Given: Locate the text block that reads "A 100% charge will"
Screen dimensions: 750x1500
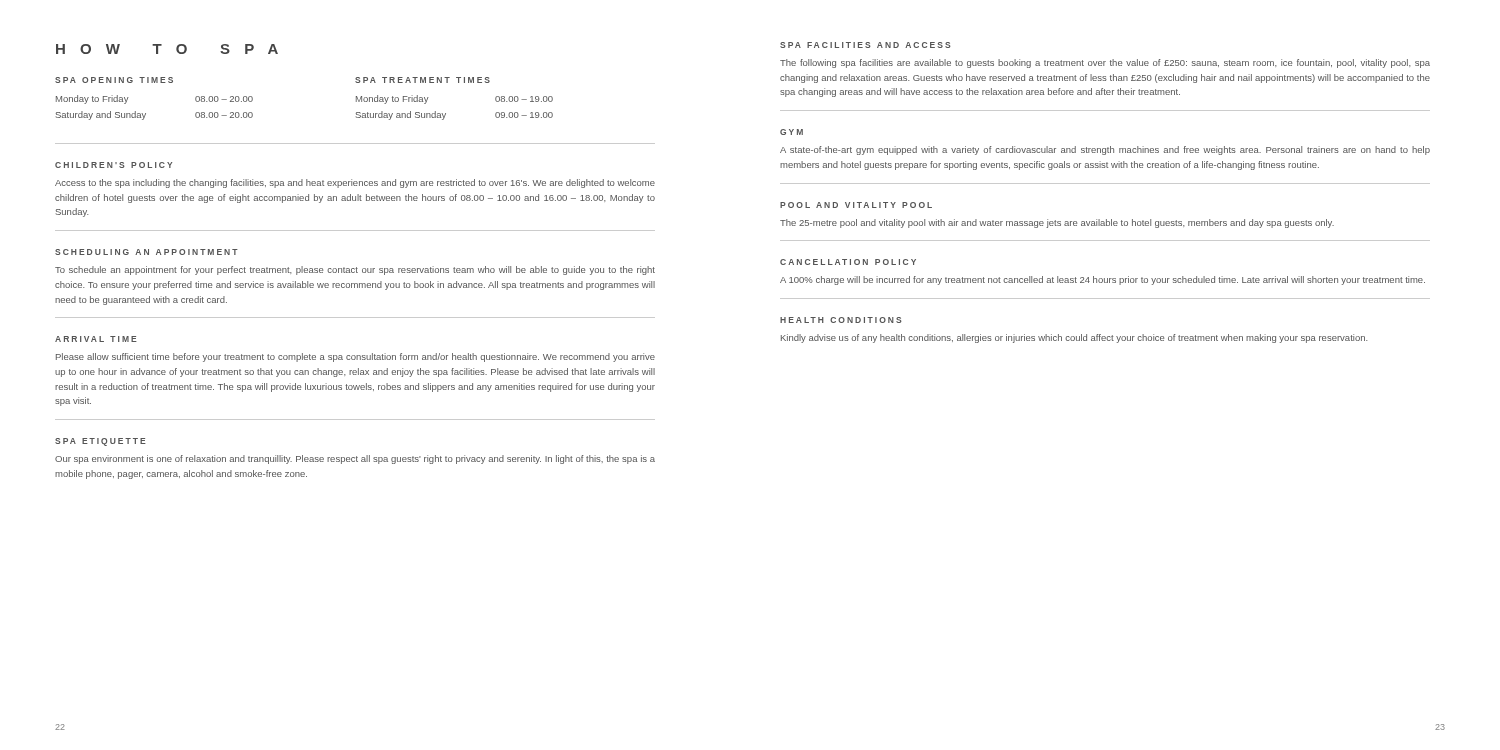Looking at the screenshot, I should [x=1103, y=280].
